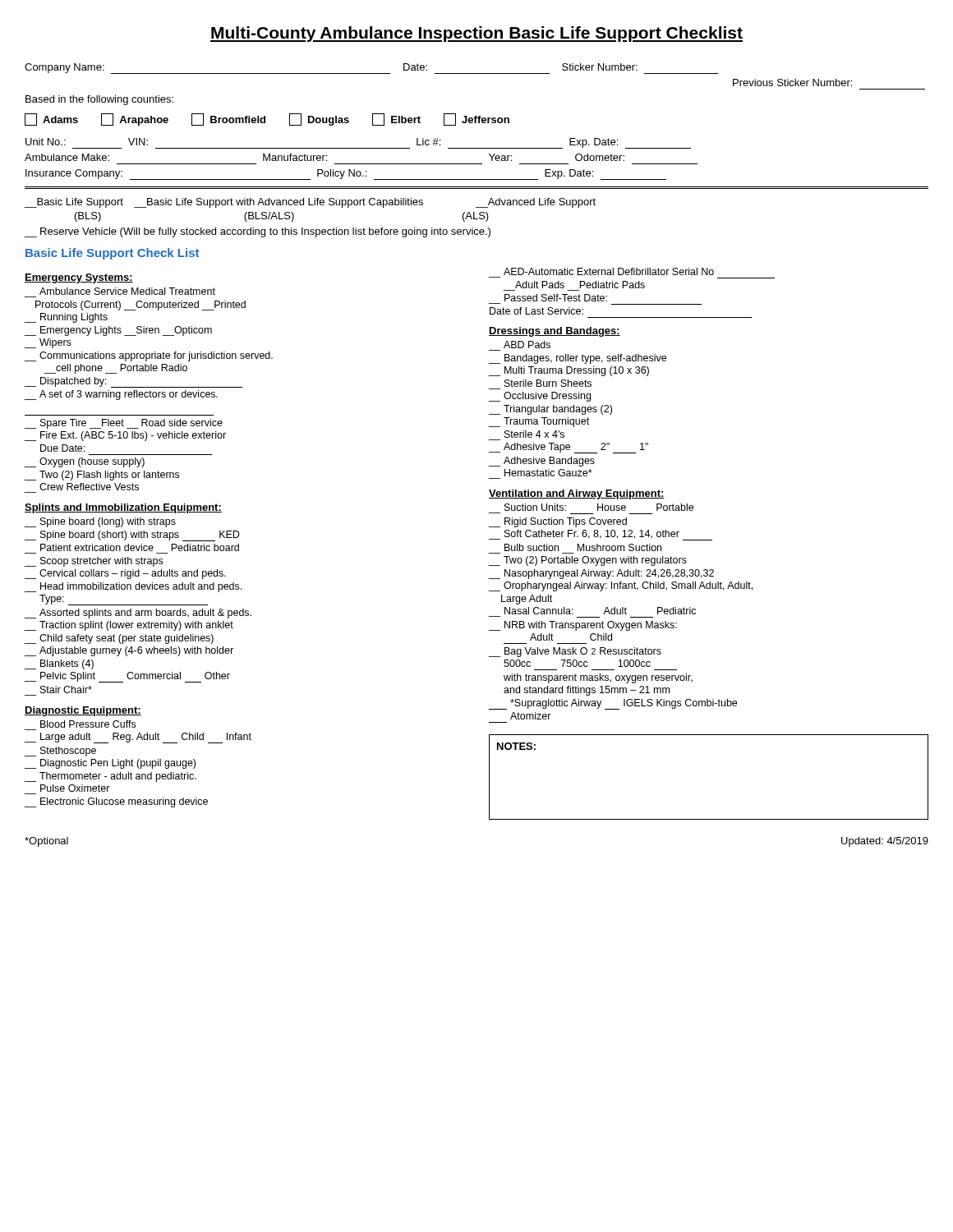Click on the text block starting "Company Name: Date:"

(371, 67)
